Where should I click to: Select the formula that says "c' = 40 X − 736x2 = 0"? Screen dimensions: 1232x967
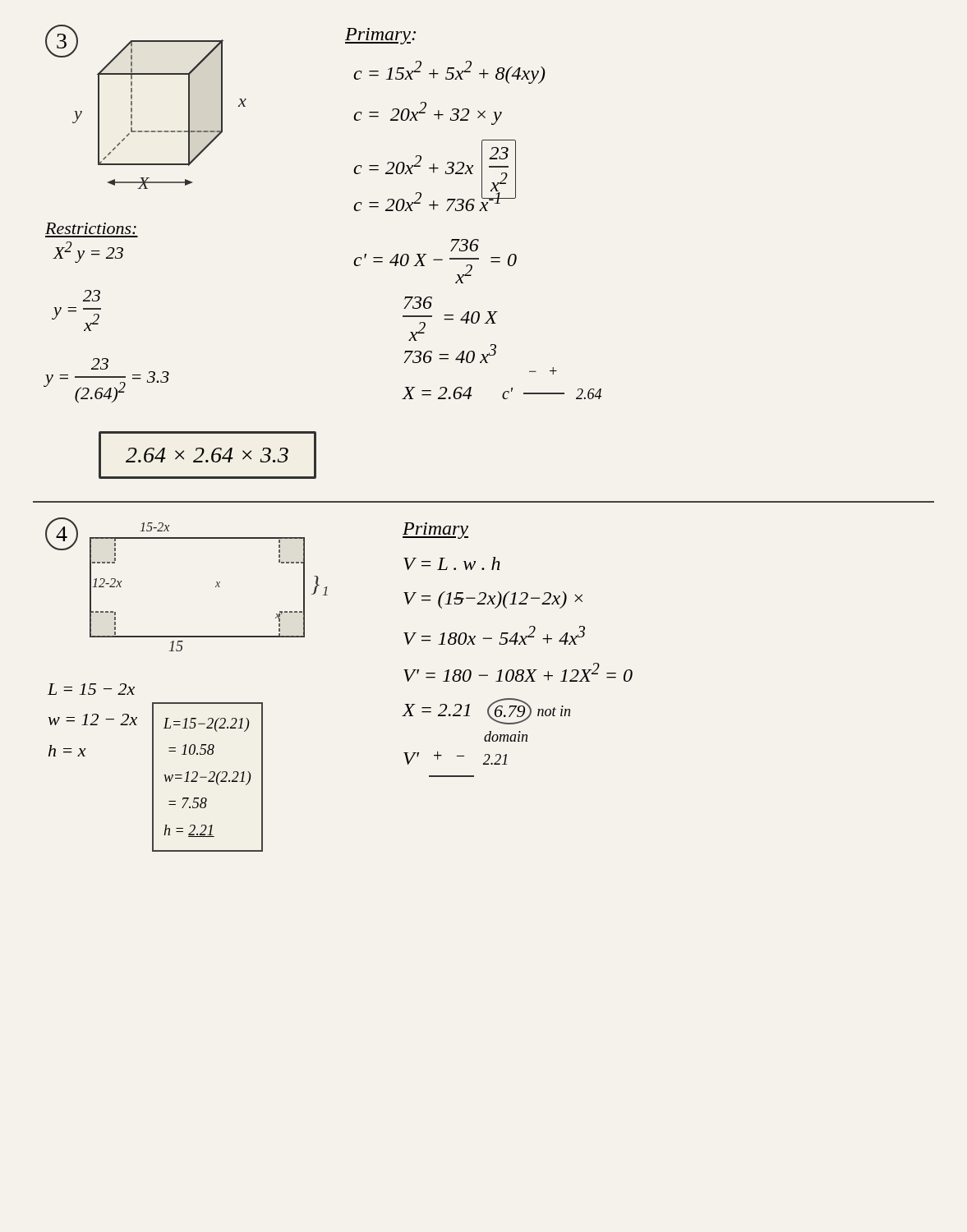point(435,261)
